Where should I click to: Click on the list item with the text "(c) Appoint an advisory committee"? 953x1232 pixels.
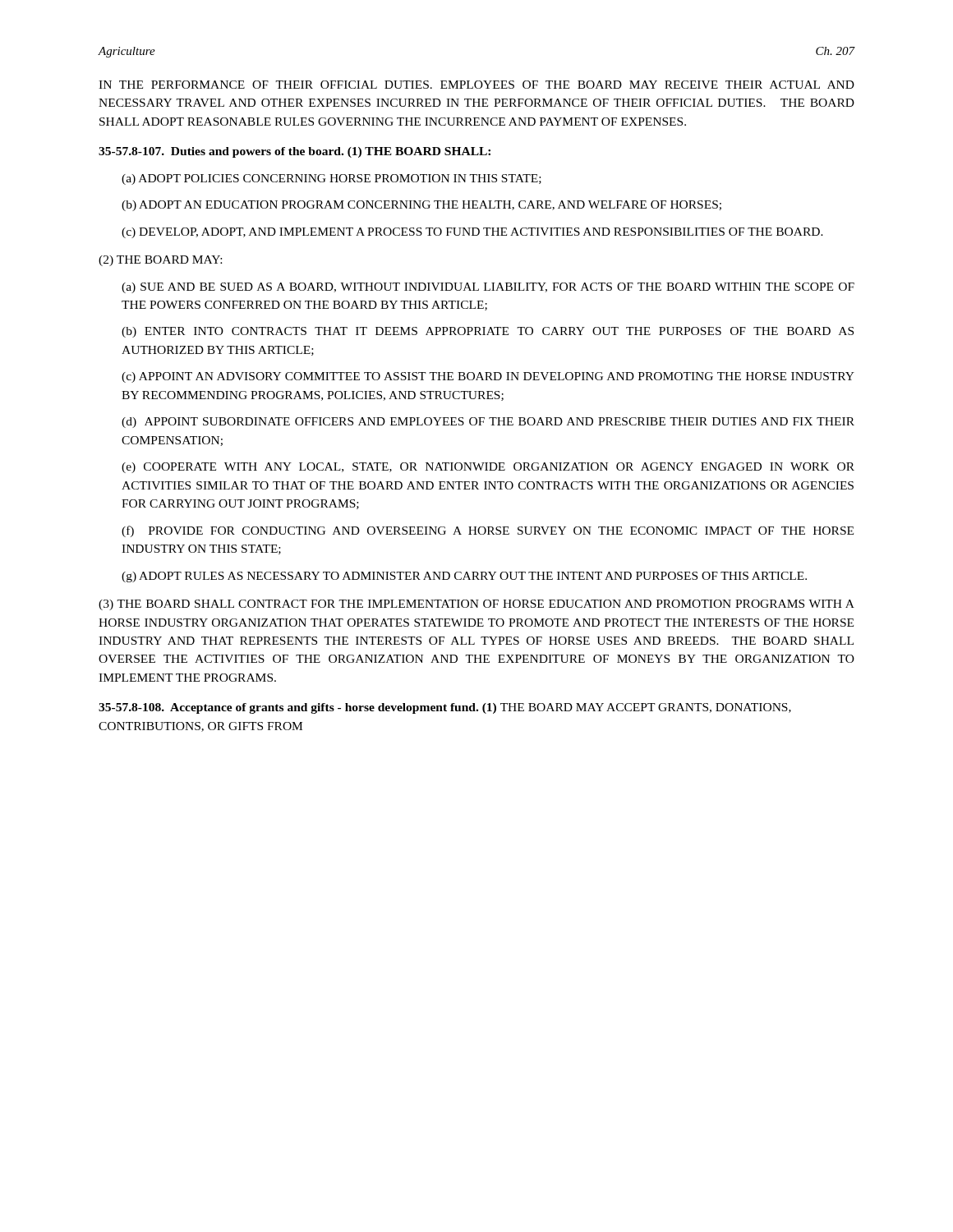click(488, 385)
